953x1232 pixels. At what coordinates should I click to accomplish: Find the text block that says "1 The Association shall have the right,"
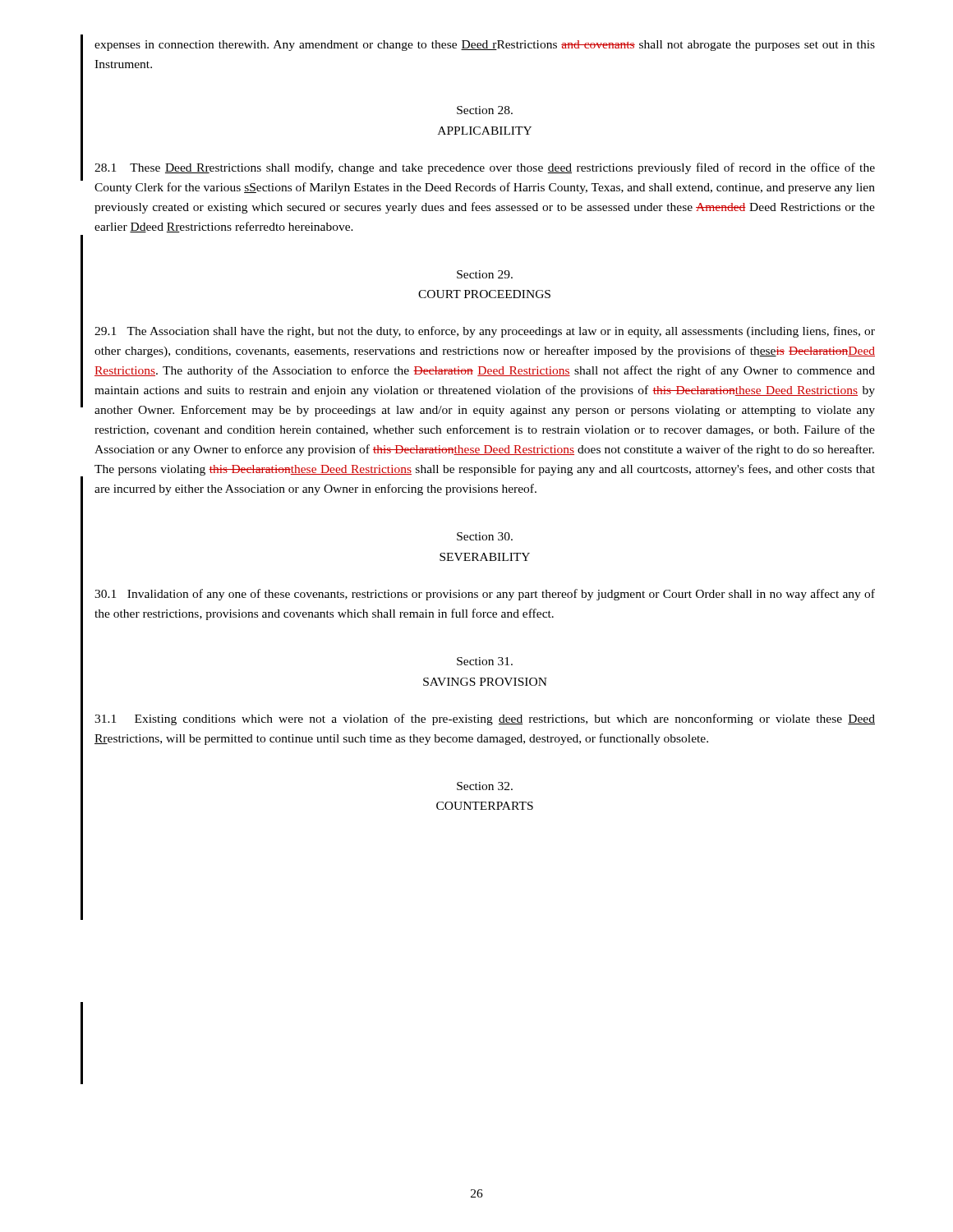[x=485, y=410]
